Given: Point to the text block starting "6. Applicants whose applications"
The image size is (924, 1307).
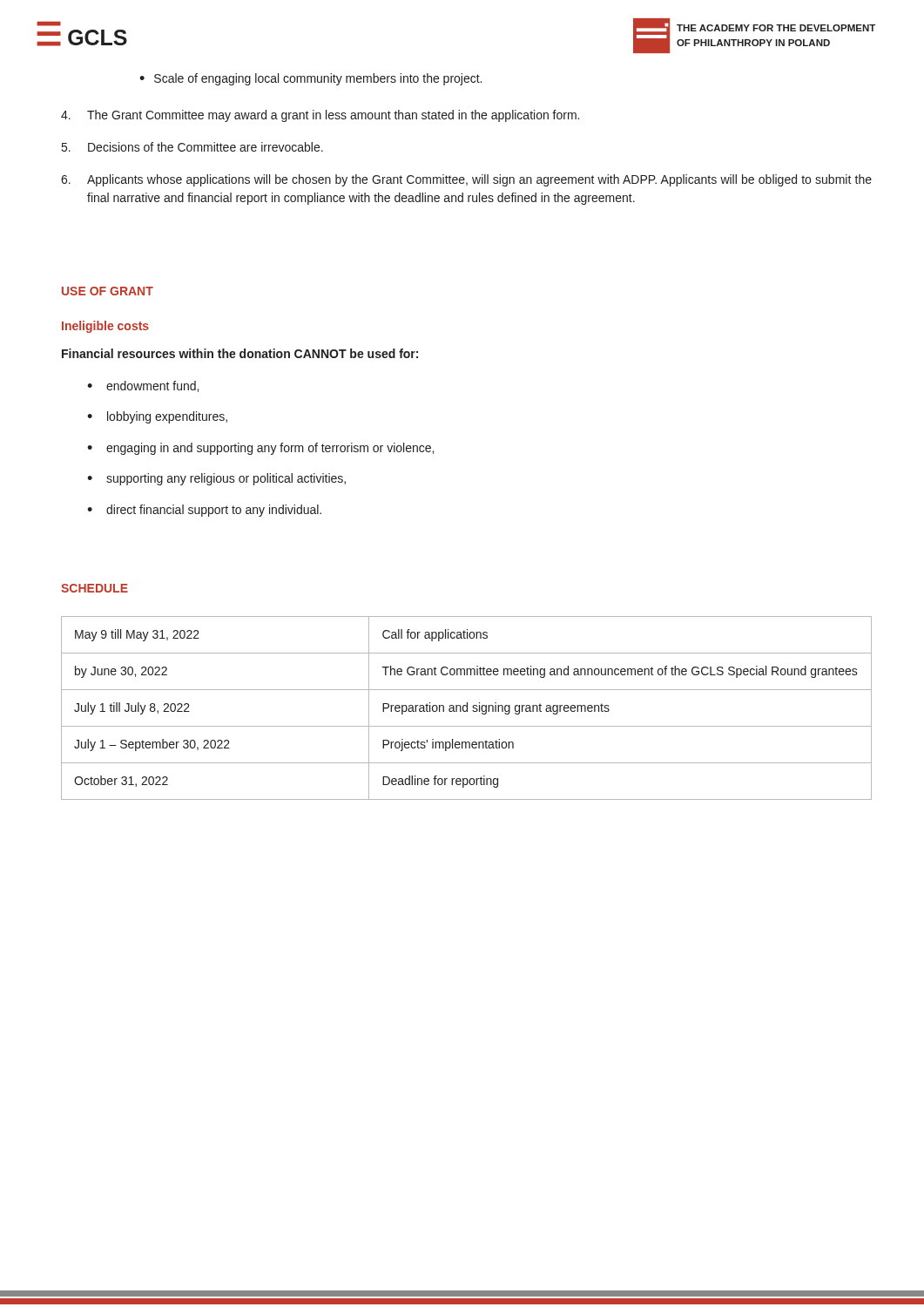Looking at the screenshot, I should 466,189.
